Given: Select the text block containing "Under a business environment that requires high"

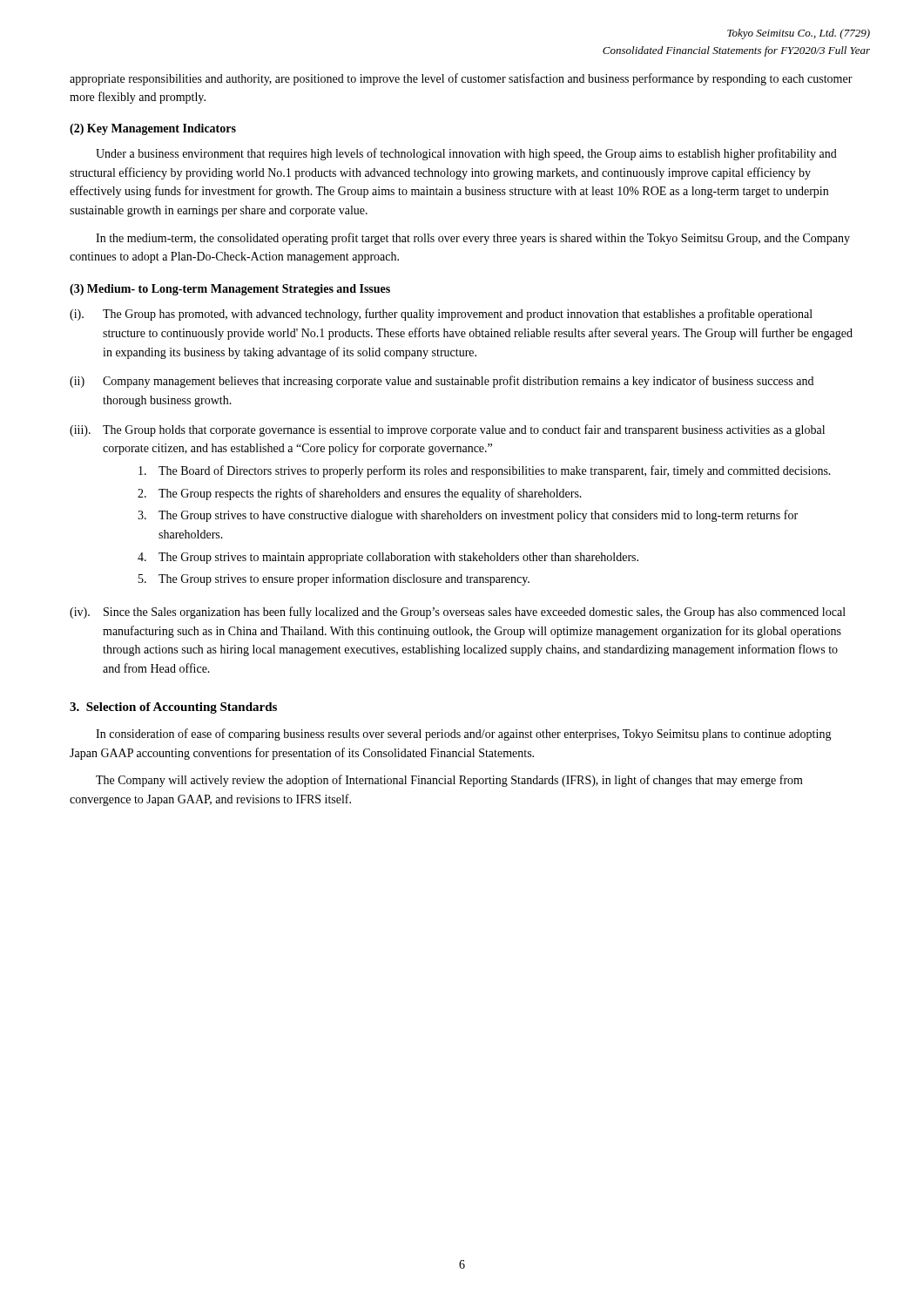Looking at the screenshot, I should 462,206.
